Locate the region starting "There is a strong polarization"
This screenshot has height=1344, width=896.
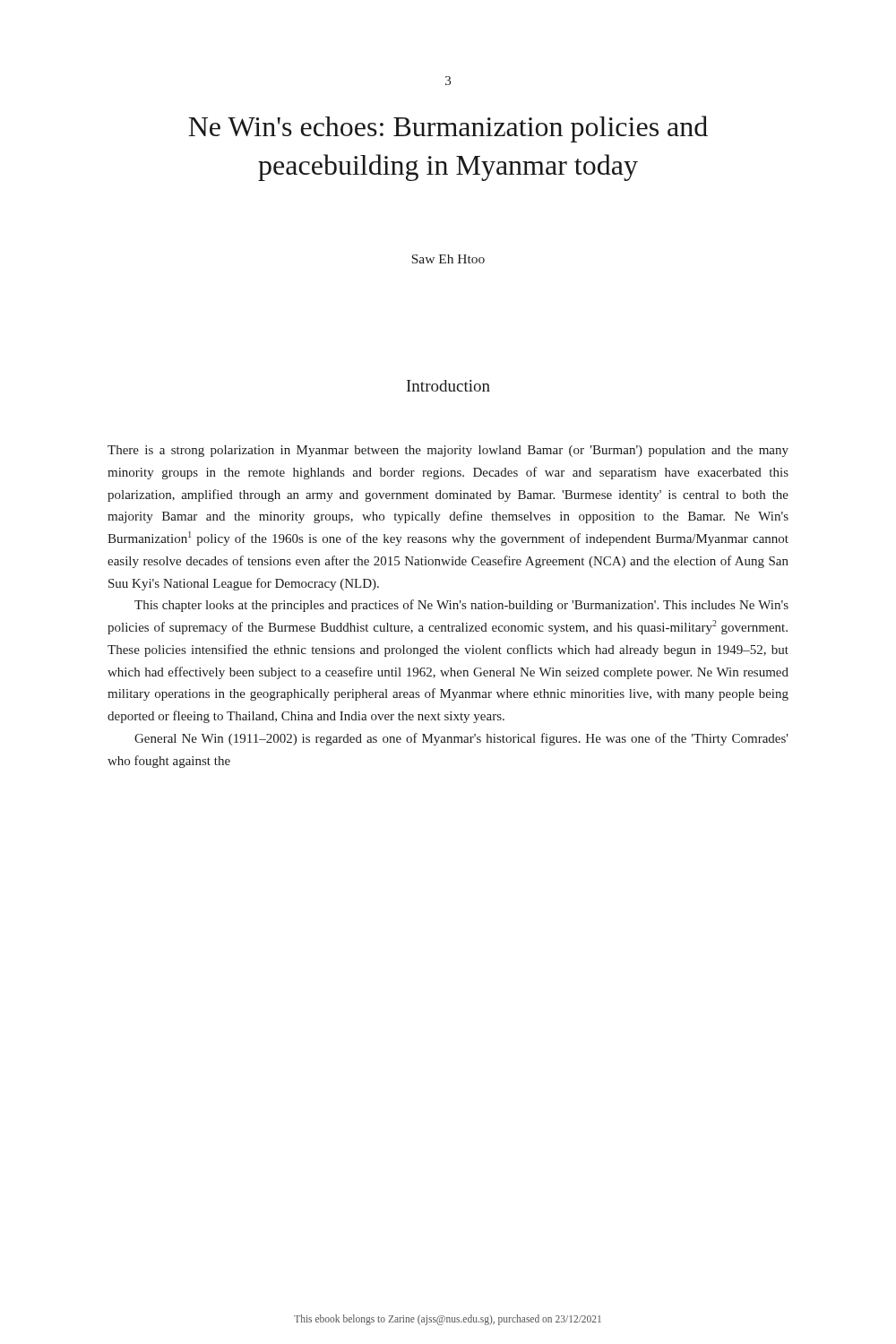pos(448,605)
